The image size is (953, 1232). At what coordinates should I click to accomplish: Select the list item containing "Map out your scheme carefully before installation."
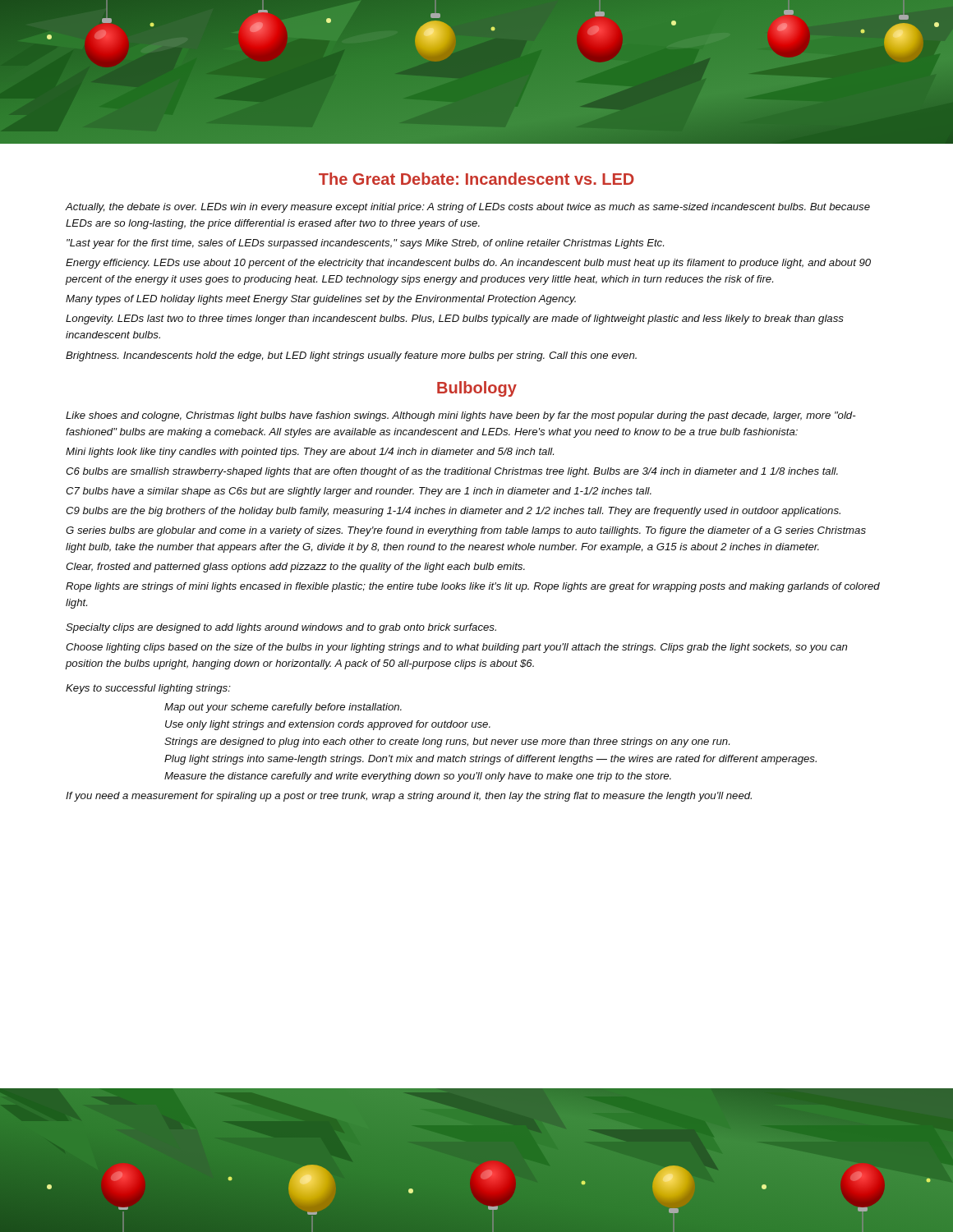point(284,706)
